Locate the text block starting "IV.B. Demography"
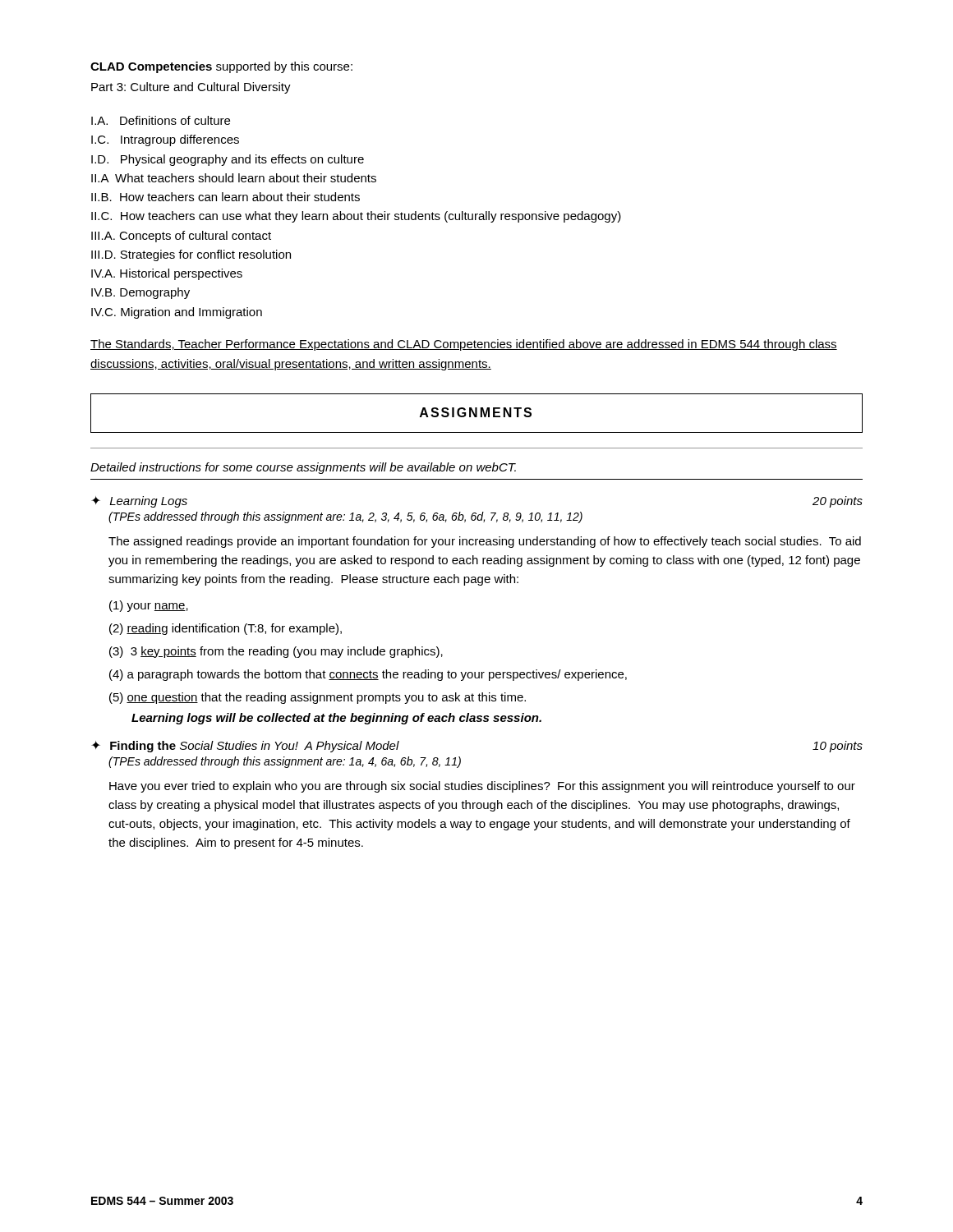The width and height of the screenshot is (953, 1232). point(140,292)
